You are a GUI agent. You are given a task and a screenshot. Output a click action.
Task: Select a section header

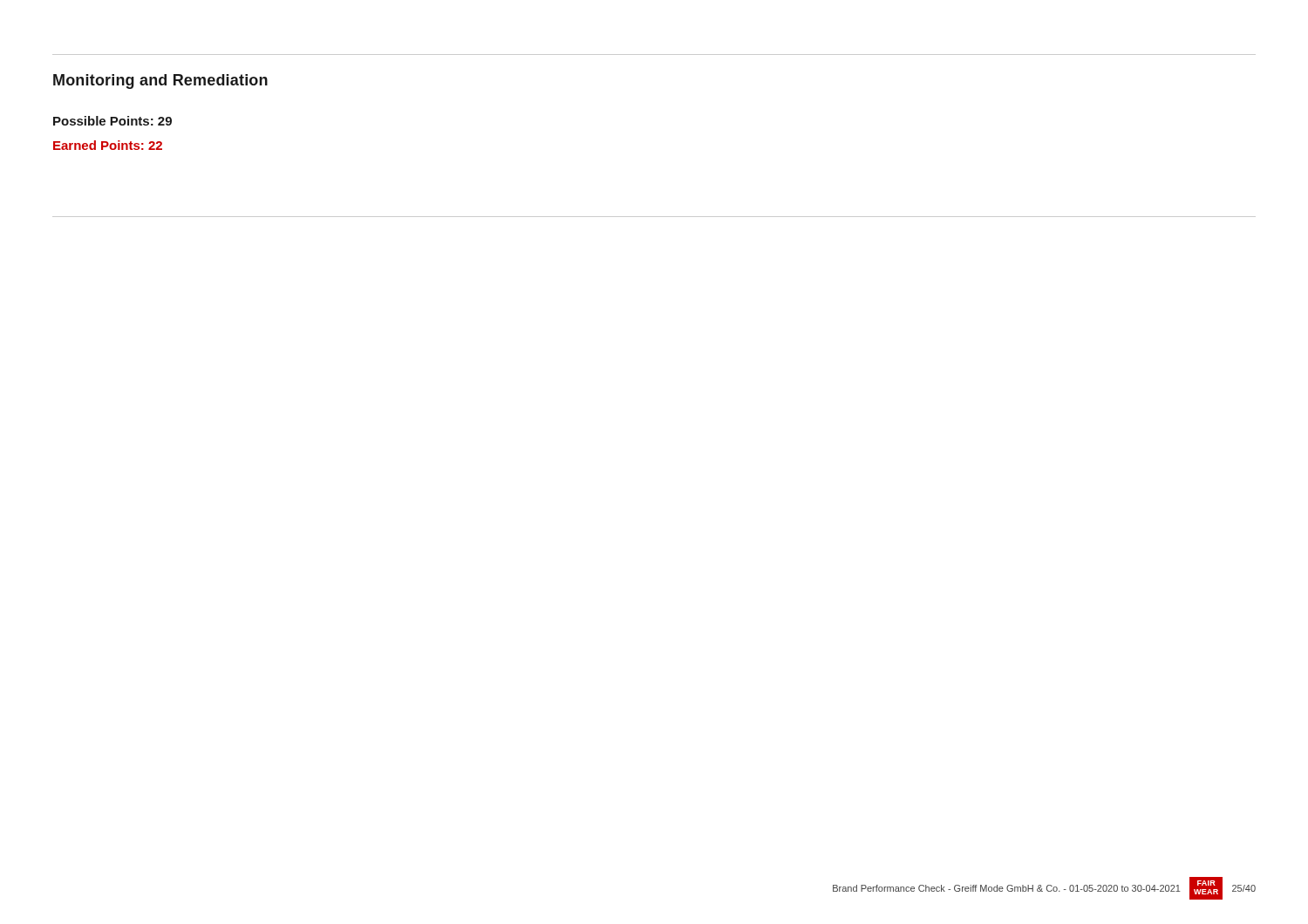160,80
